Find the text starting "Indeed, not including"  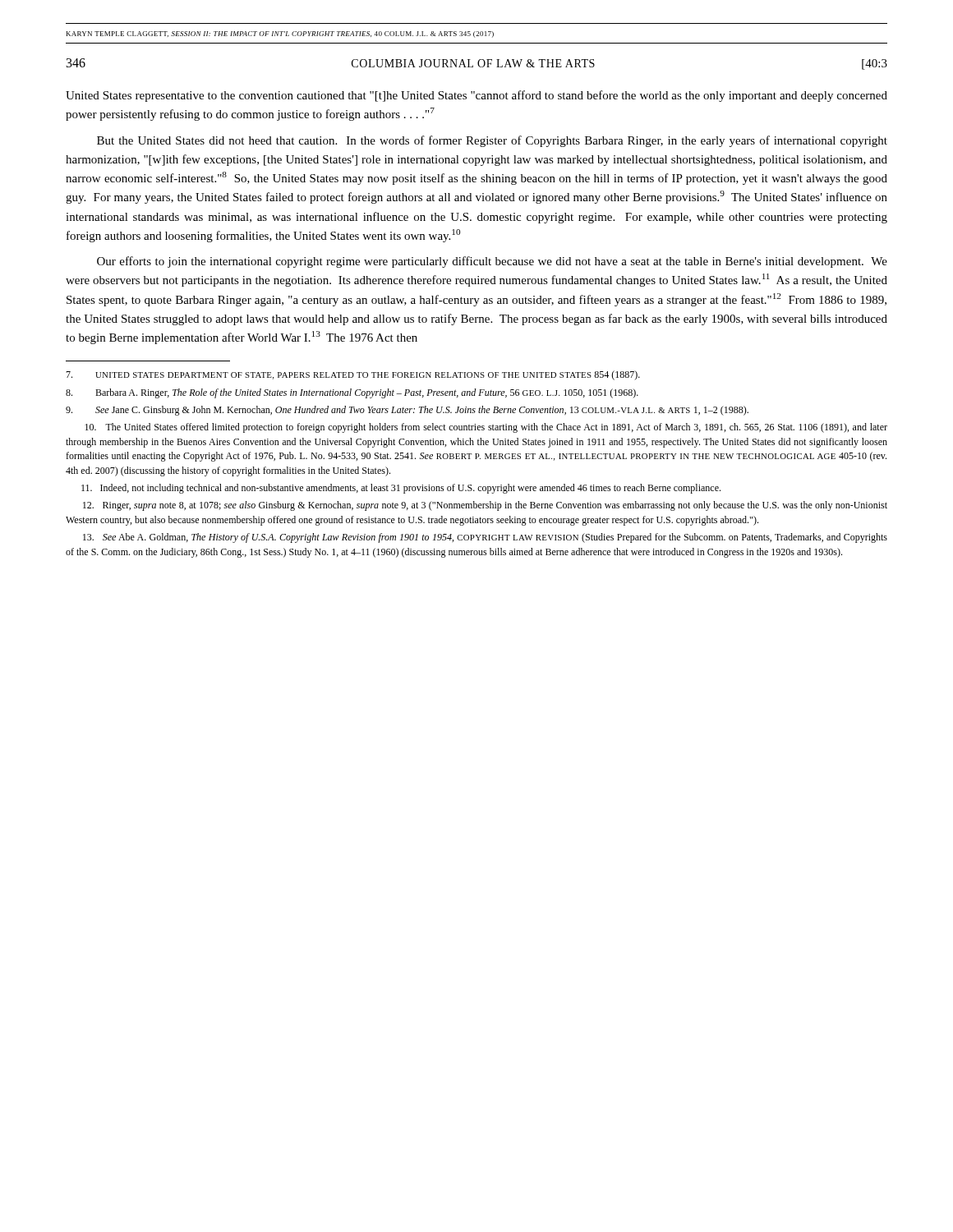coord(394,488)
